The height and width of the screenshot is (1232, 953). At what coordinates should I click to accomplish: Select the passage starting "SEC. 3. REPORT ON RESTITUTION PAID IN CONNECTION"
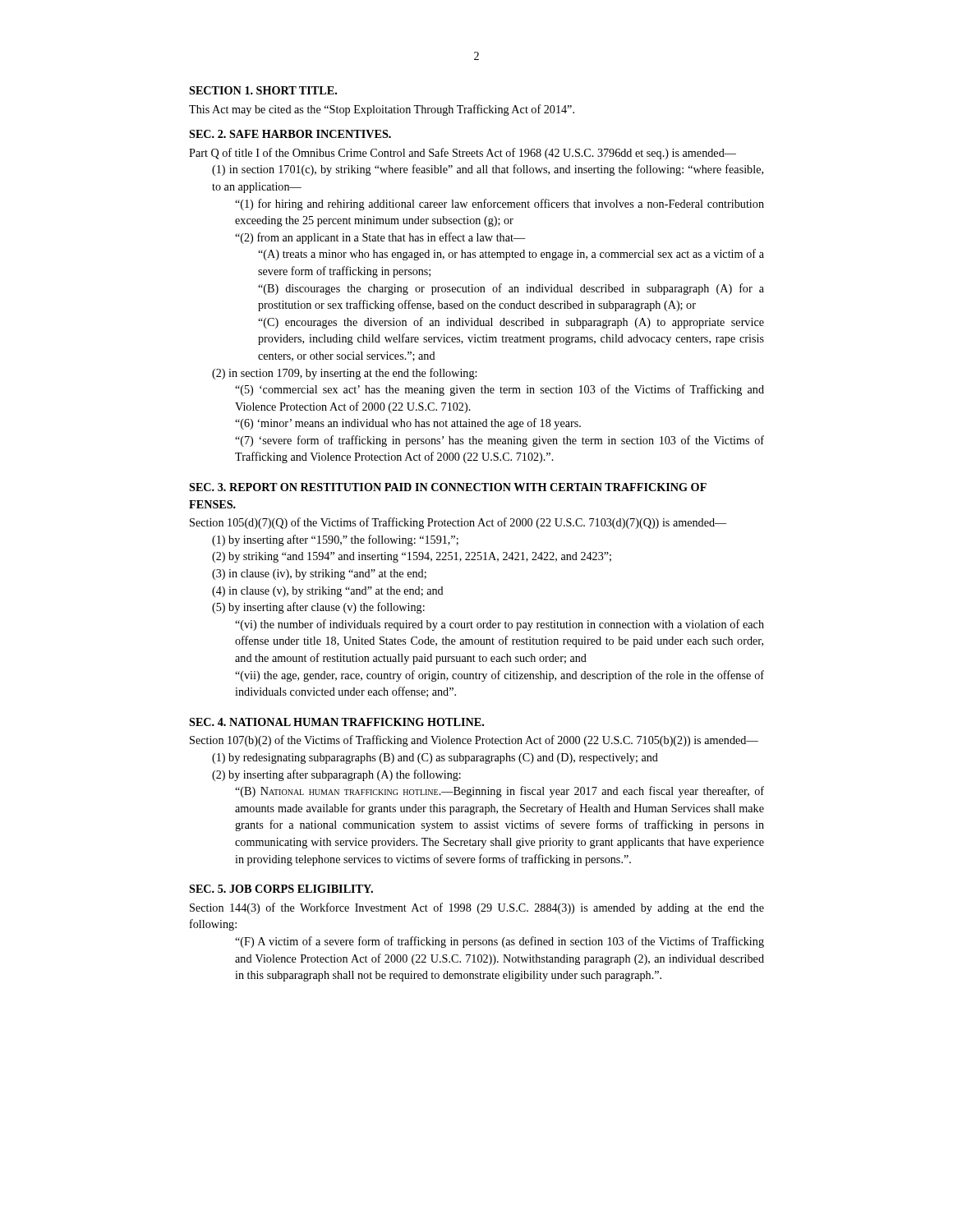pyautogui.click(x=448, y=496)
